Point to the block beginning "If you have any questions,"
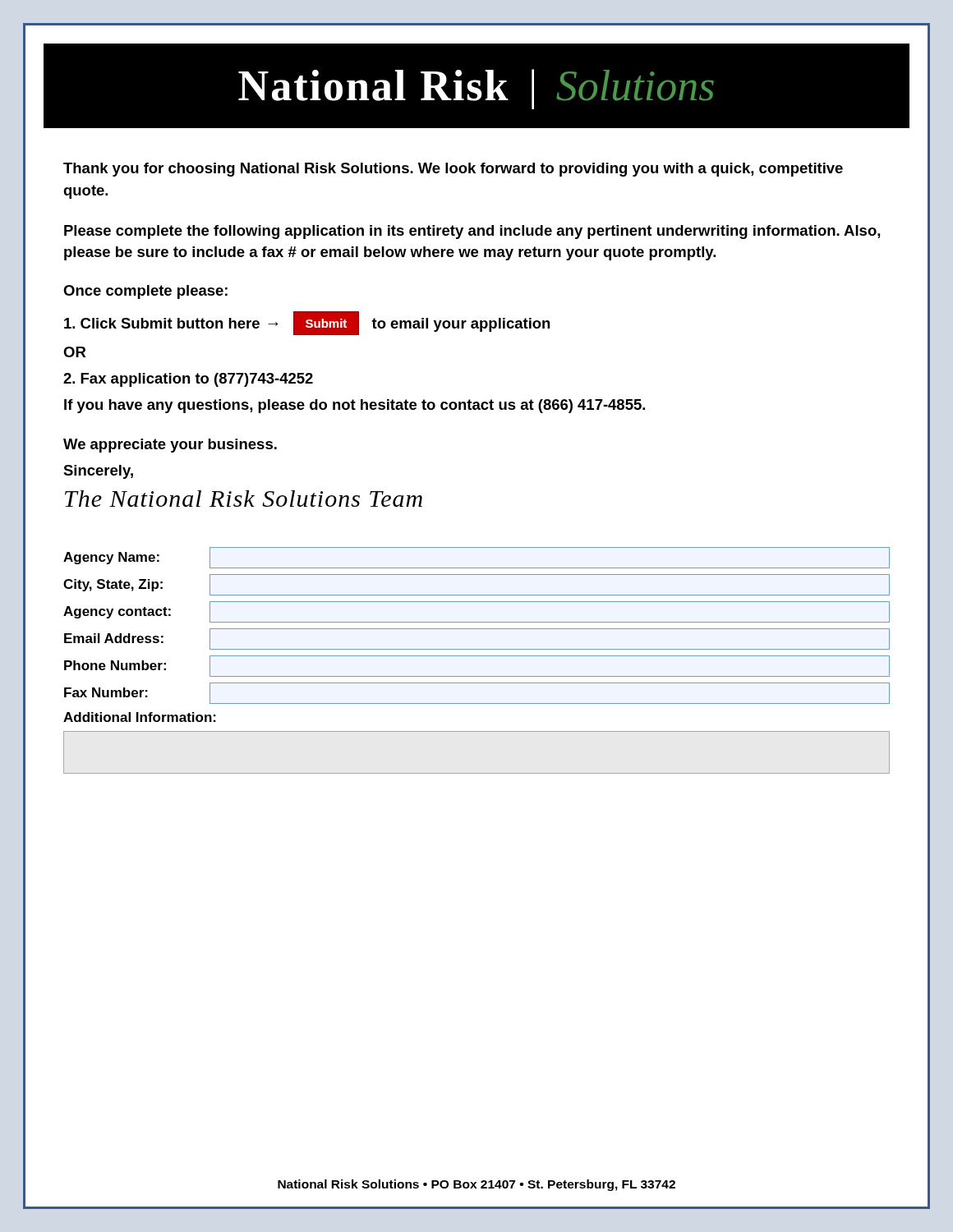 coord(355,405)
